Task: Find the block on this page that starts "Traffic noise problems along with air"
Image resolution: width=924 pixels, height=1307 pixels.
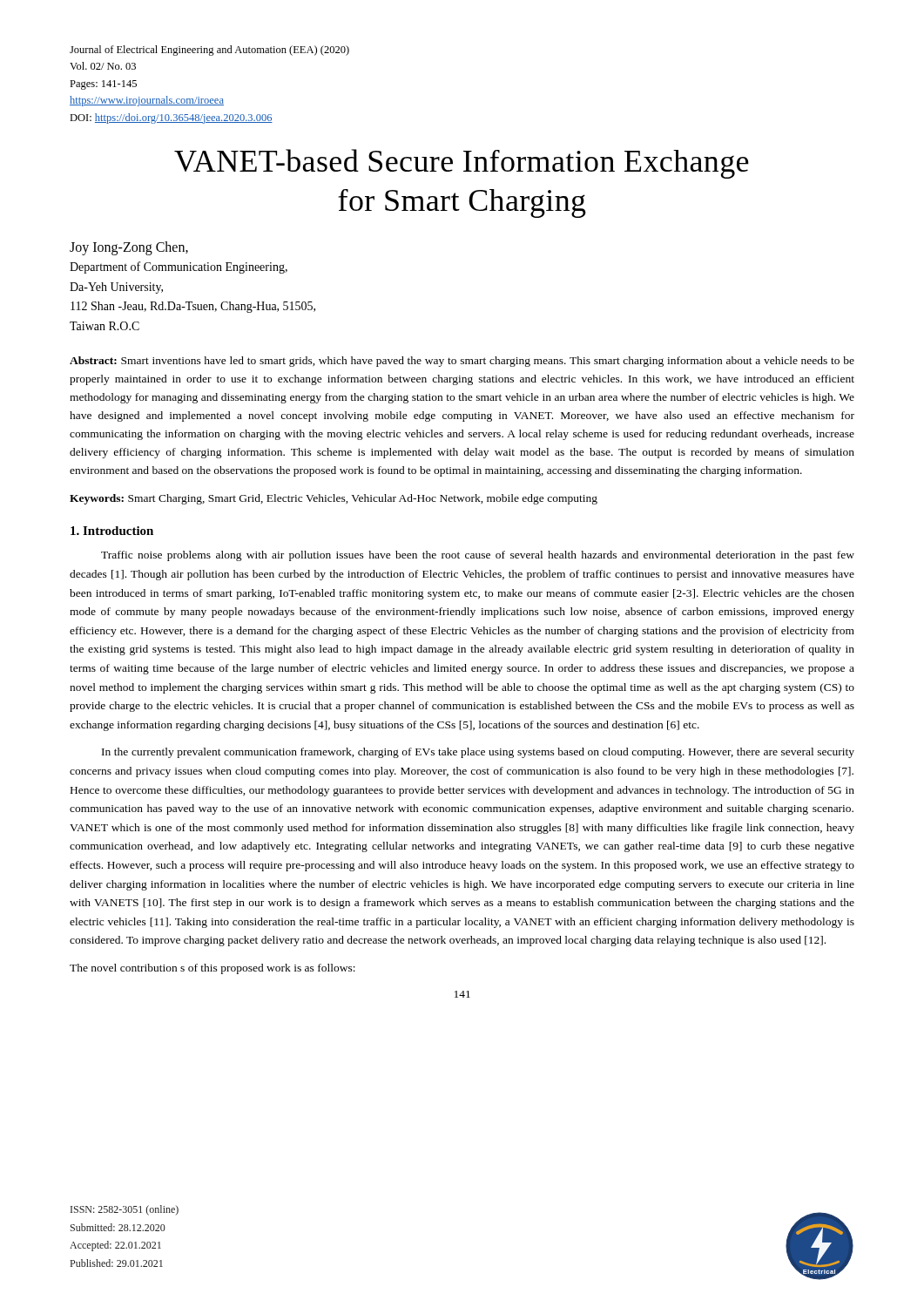Action: tap(462, 761)
